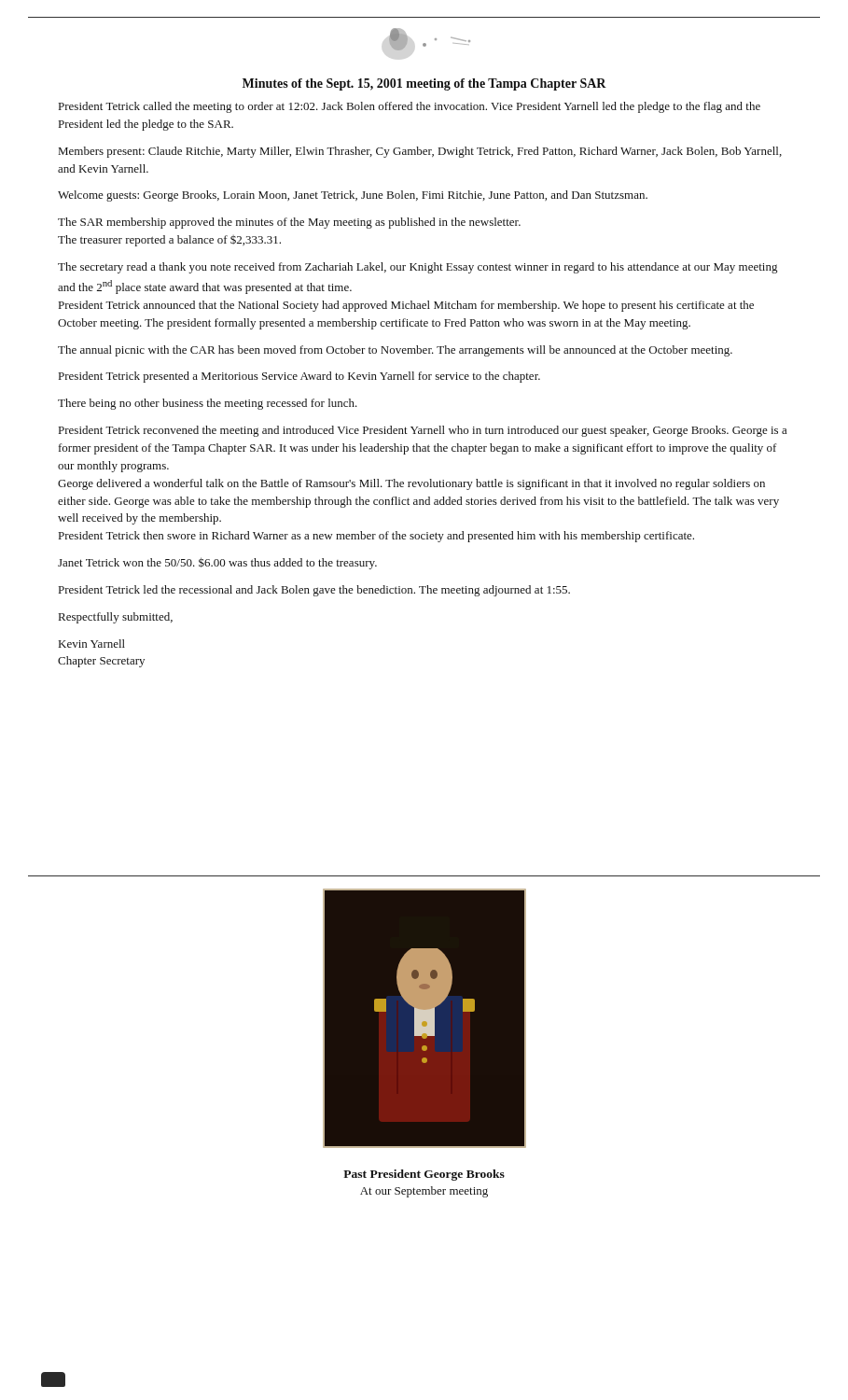The width and height of the screenshot is (848, 1400).
Task: Point to the title beginning "Minutes of the Sept. 15, 2001 meeting"
Action: pyautogui.click(x=424, y=84)
